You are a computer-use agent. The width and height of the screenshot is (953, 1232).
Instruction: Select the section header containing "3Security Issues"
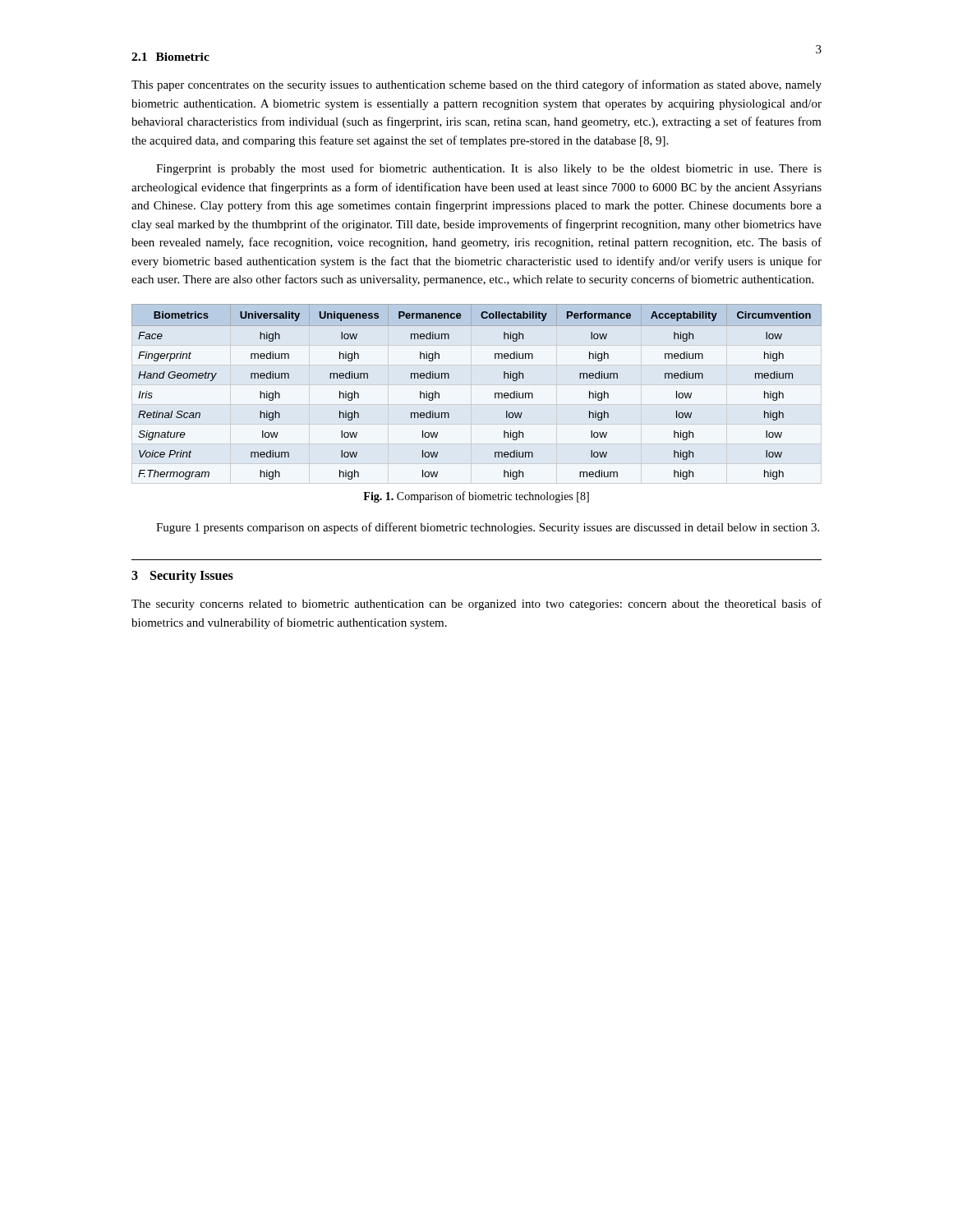pos(476,571)
